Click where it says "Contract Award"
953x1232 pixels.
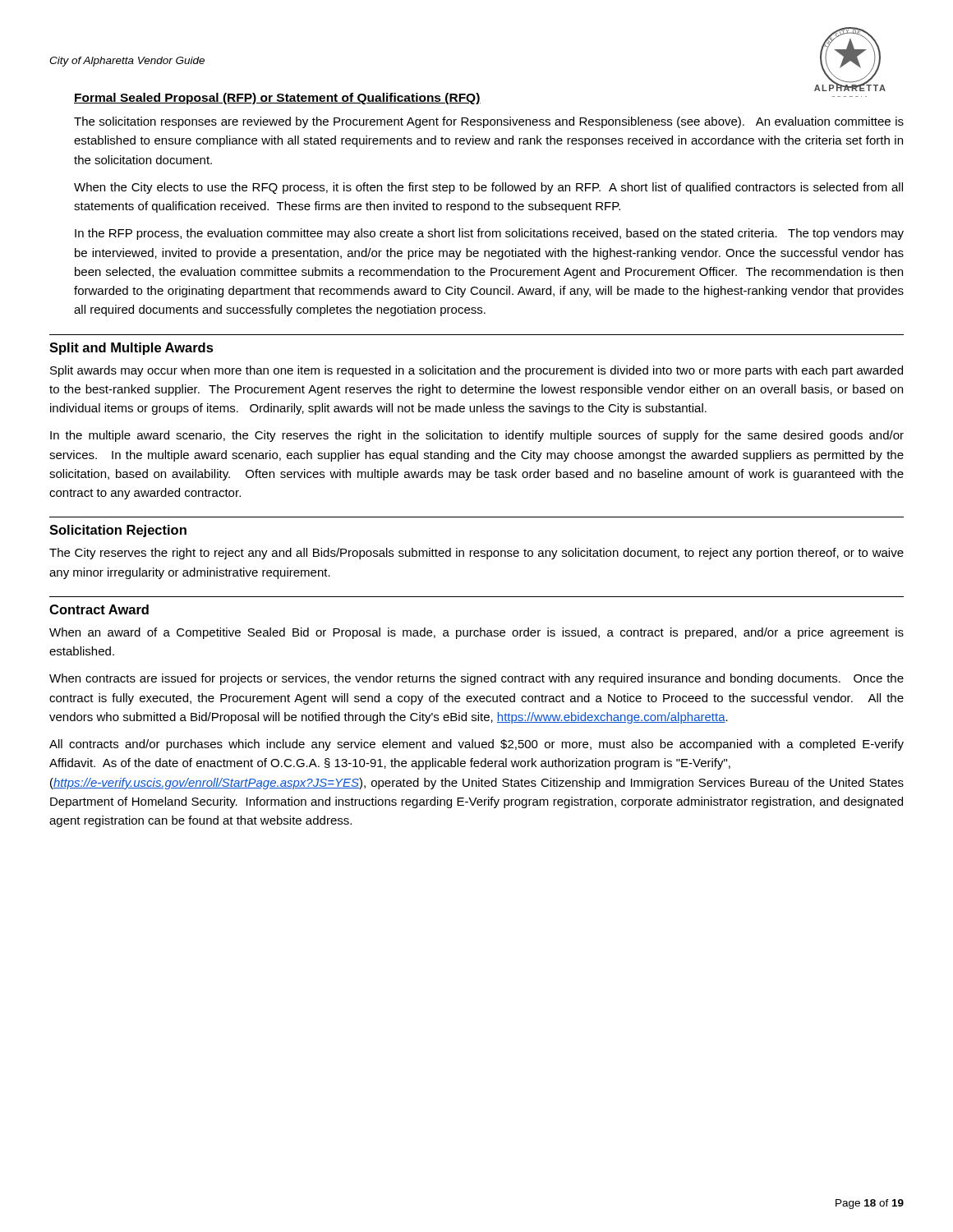coord(99,609)
